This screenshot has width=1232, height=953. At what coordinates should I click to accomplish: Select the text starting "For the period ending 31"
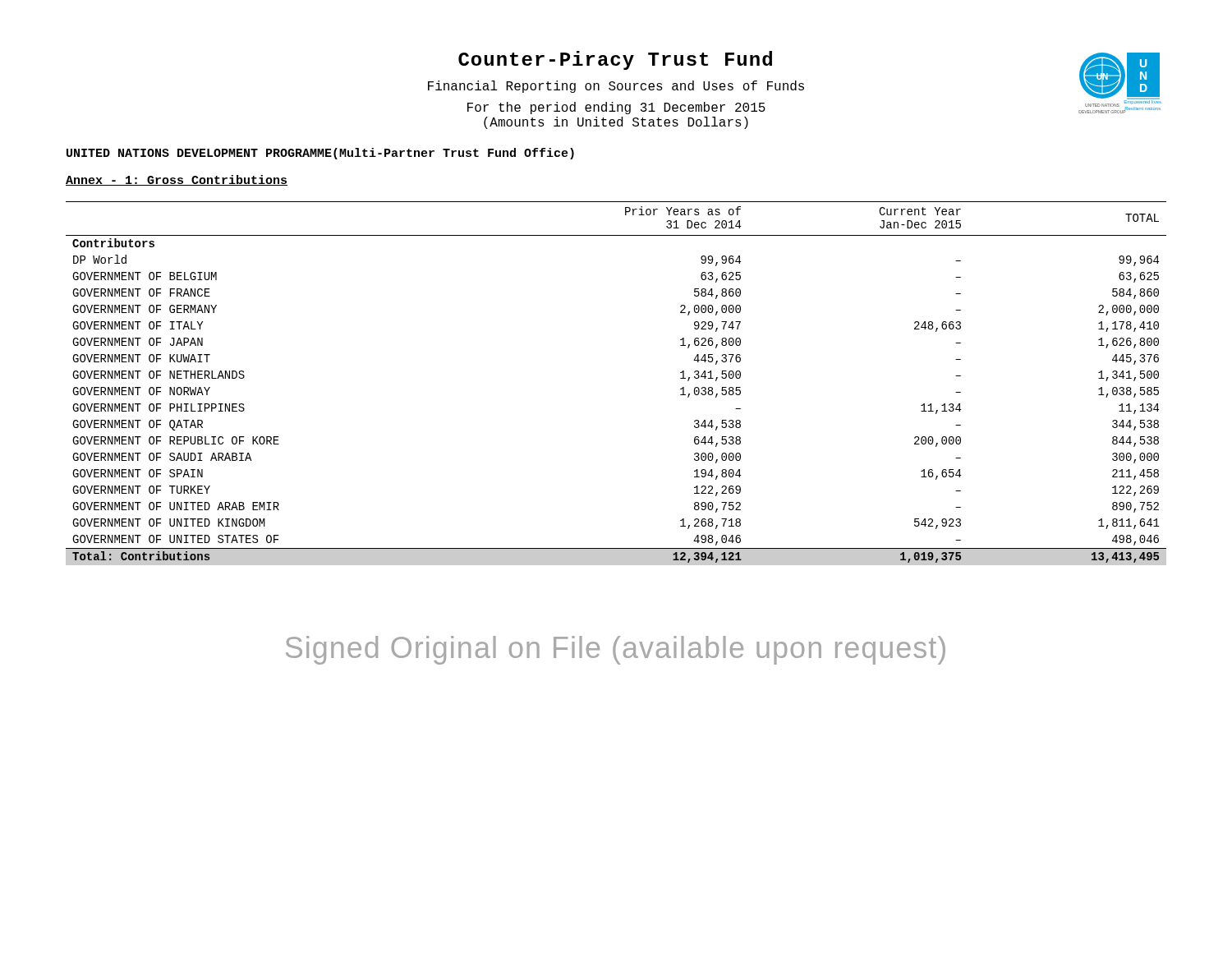click(616, 116)
